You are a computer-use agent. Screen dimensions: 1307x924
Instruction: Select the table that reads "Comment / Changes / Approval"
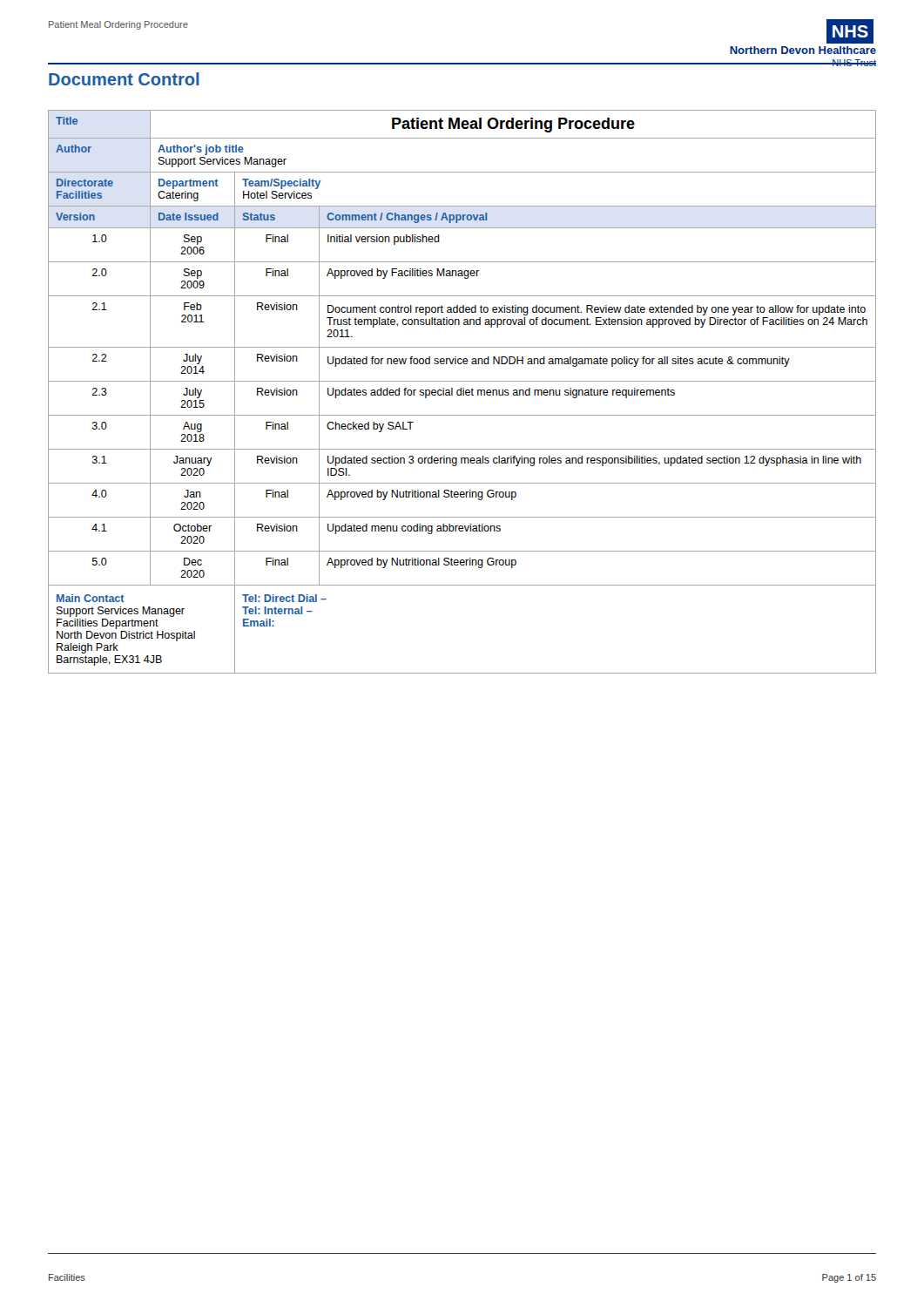[462, 392]
